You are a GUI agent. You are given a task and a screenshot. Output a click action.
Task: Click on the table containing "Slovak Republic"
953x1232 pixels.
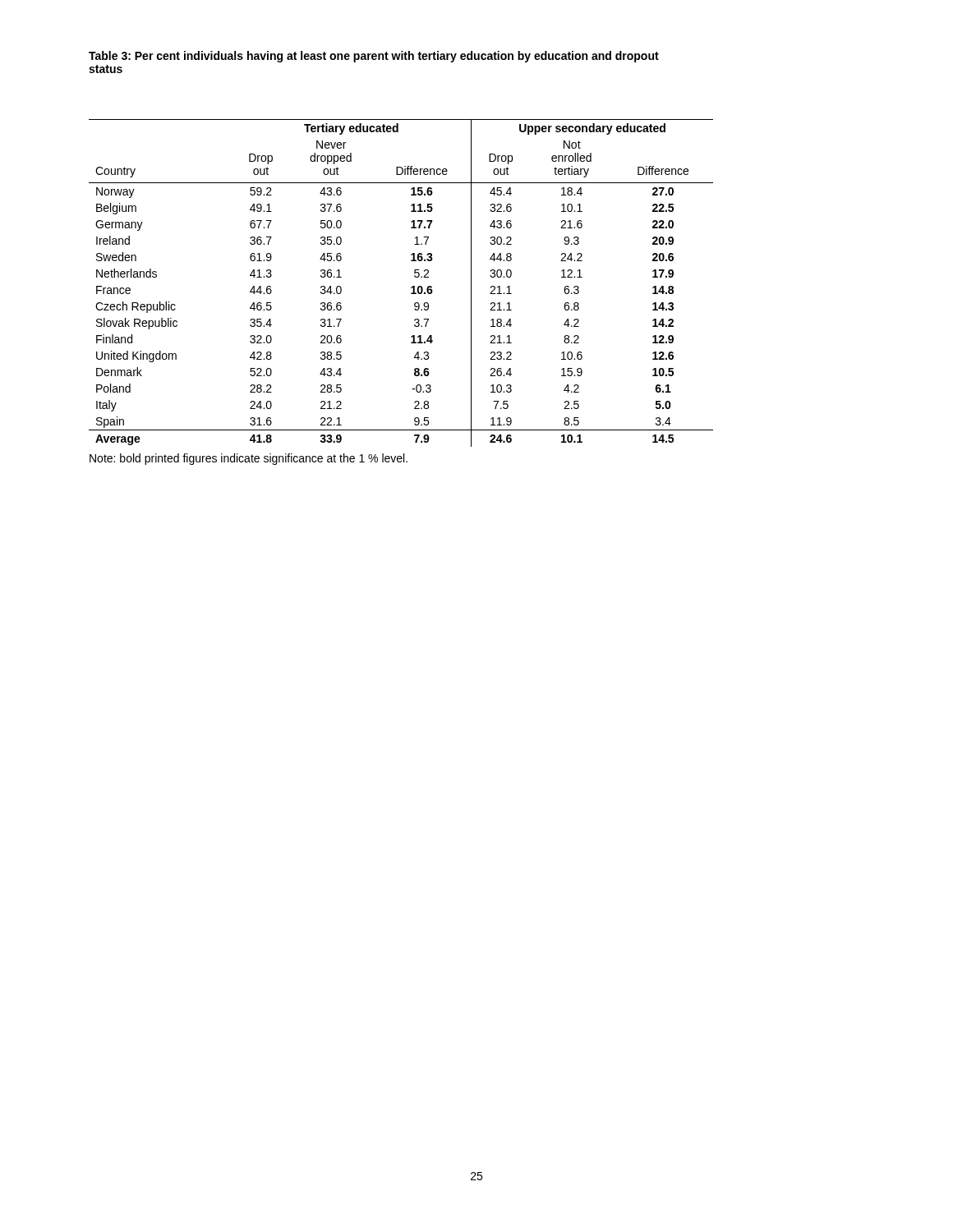tap(401, 283)
